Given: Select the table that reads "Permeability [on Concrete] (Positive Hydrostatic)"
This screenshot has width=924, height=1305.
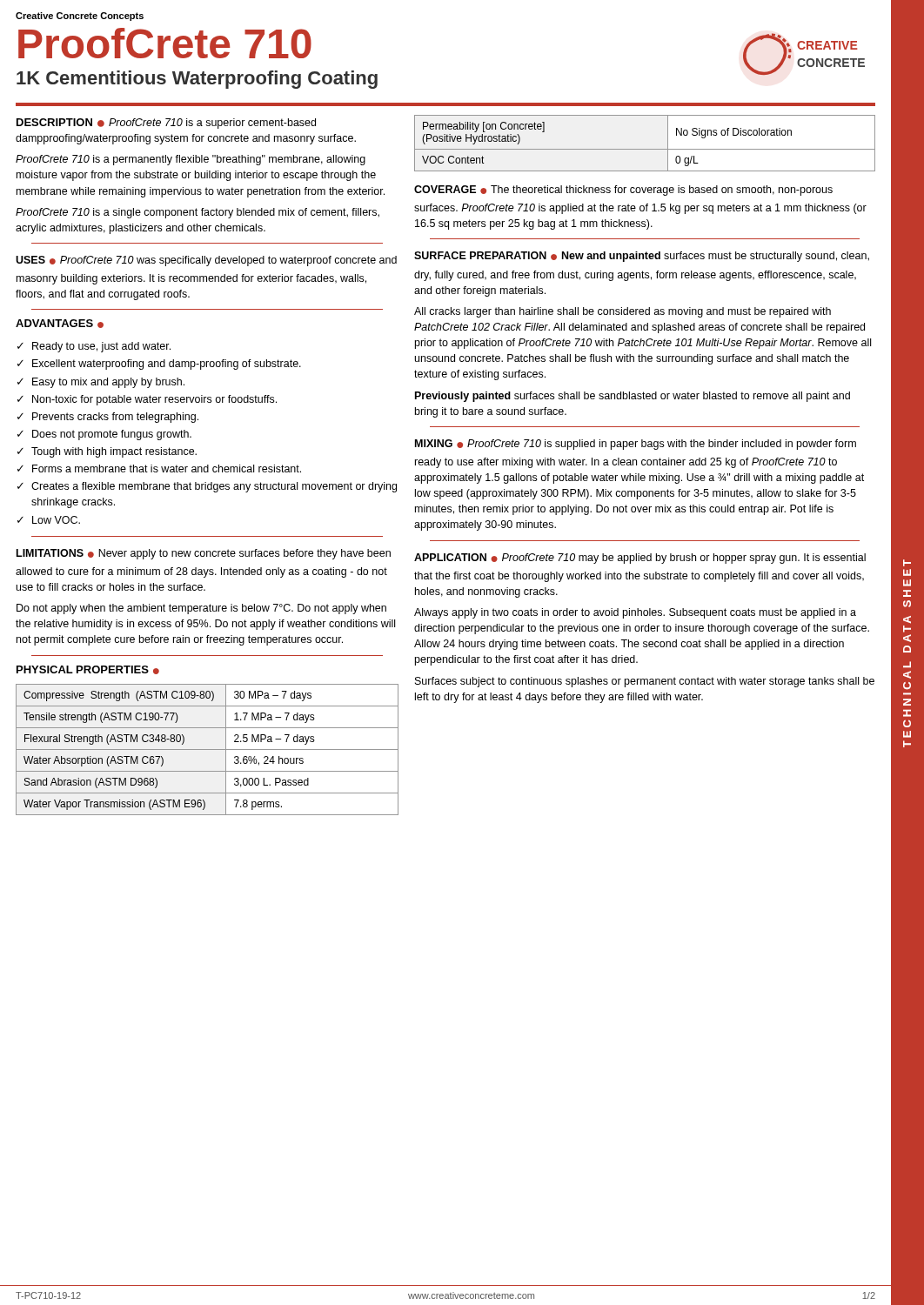Looking at the screenshot, I should coord(645,143).
